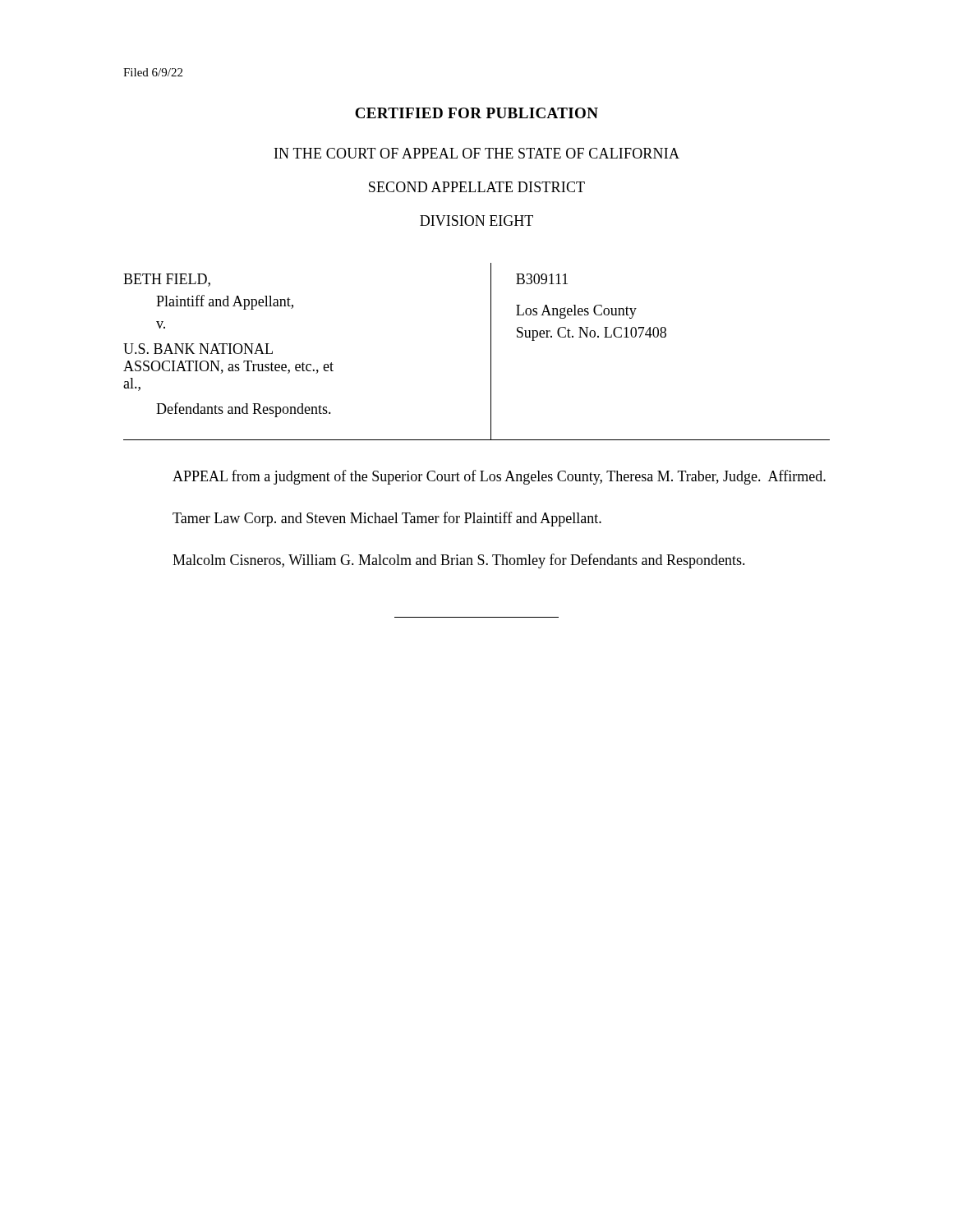Select a table

coord(476,351)
